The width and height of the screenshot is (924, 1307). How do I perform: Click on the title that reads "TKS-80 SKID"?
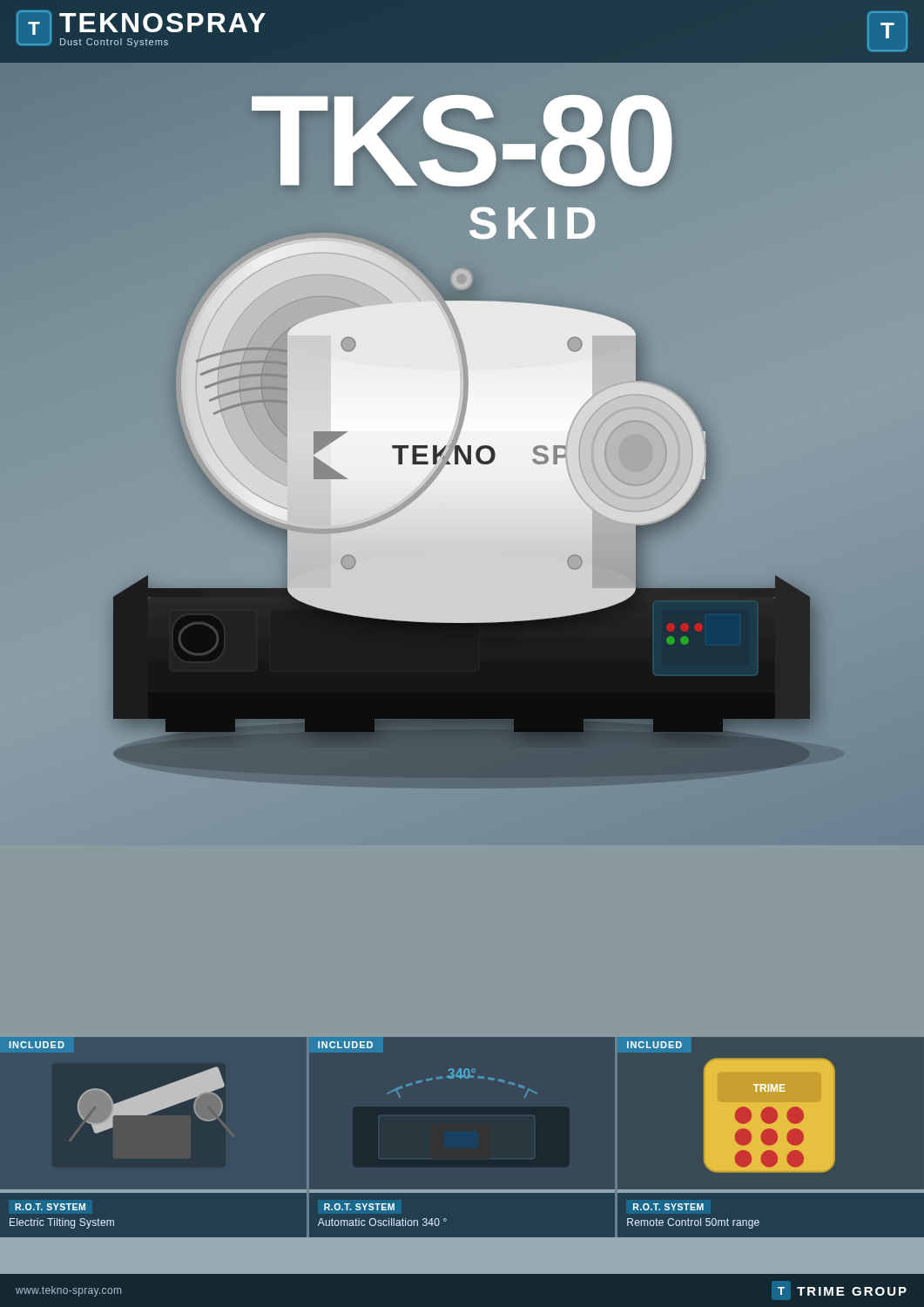[x=462, y=163]
